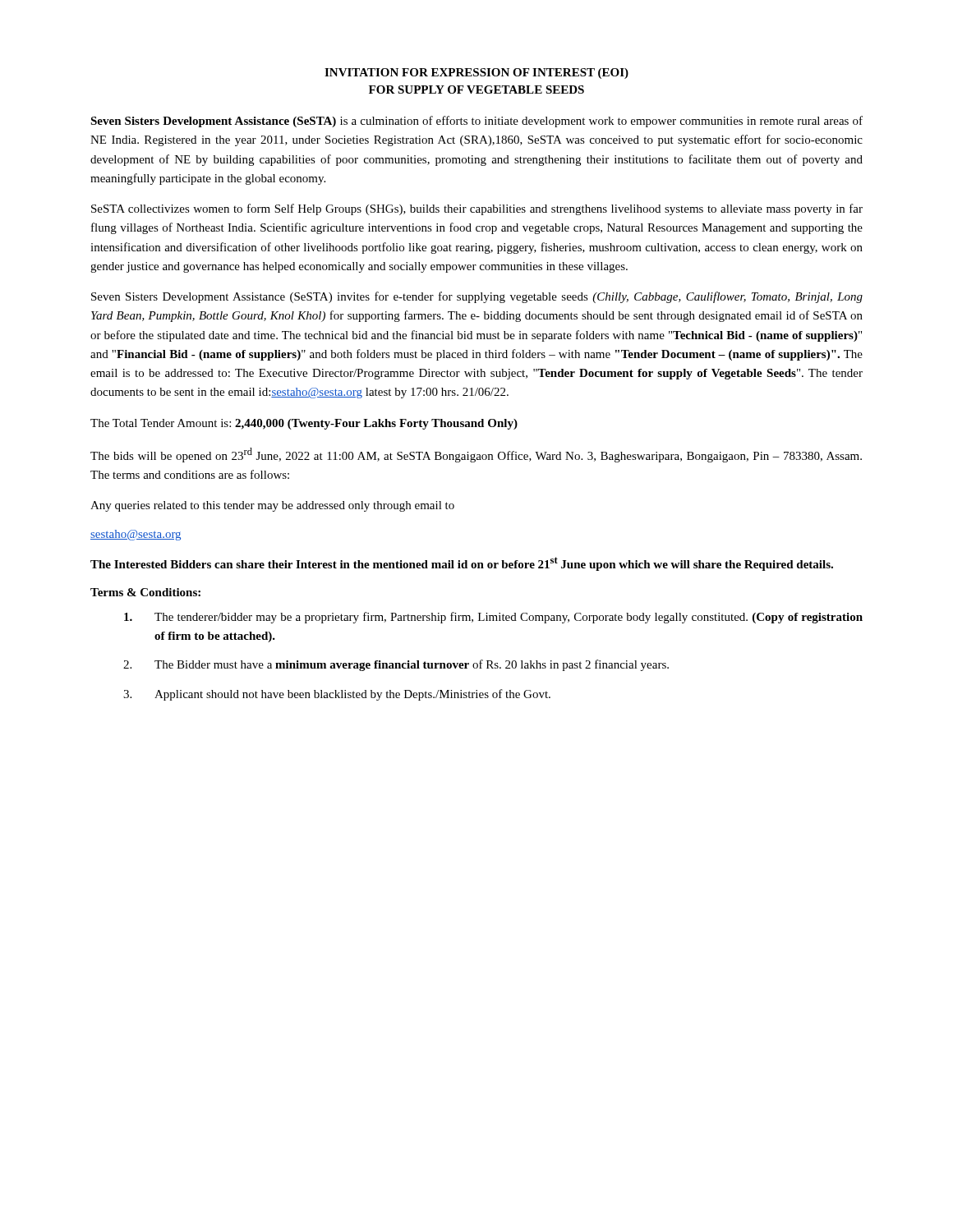
Task: Click the passage that begins "The Total Tender Amount is: 2,440,000 (Twenty-Four Lakhs"
Action: (304, 423)
